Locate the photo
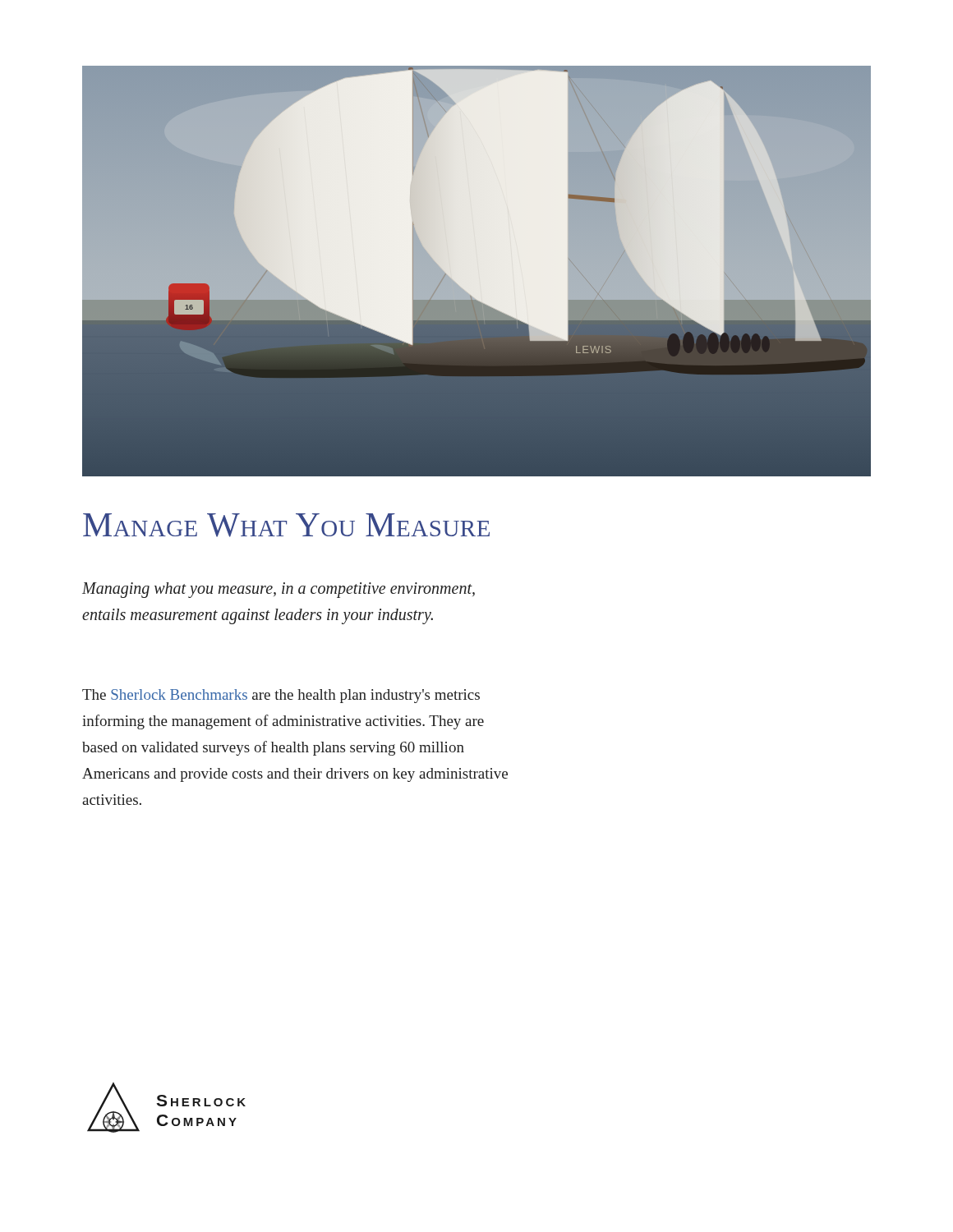 (476, 271)
